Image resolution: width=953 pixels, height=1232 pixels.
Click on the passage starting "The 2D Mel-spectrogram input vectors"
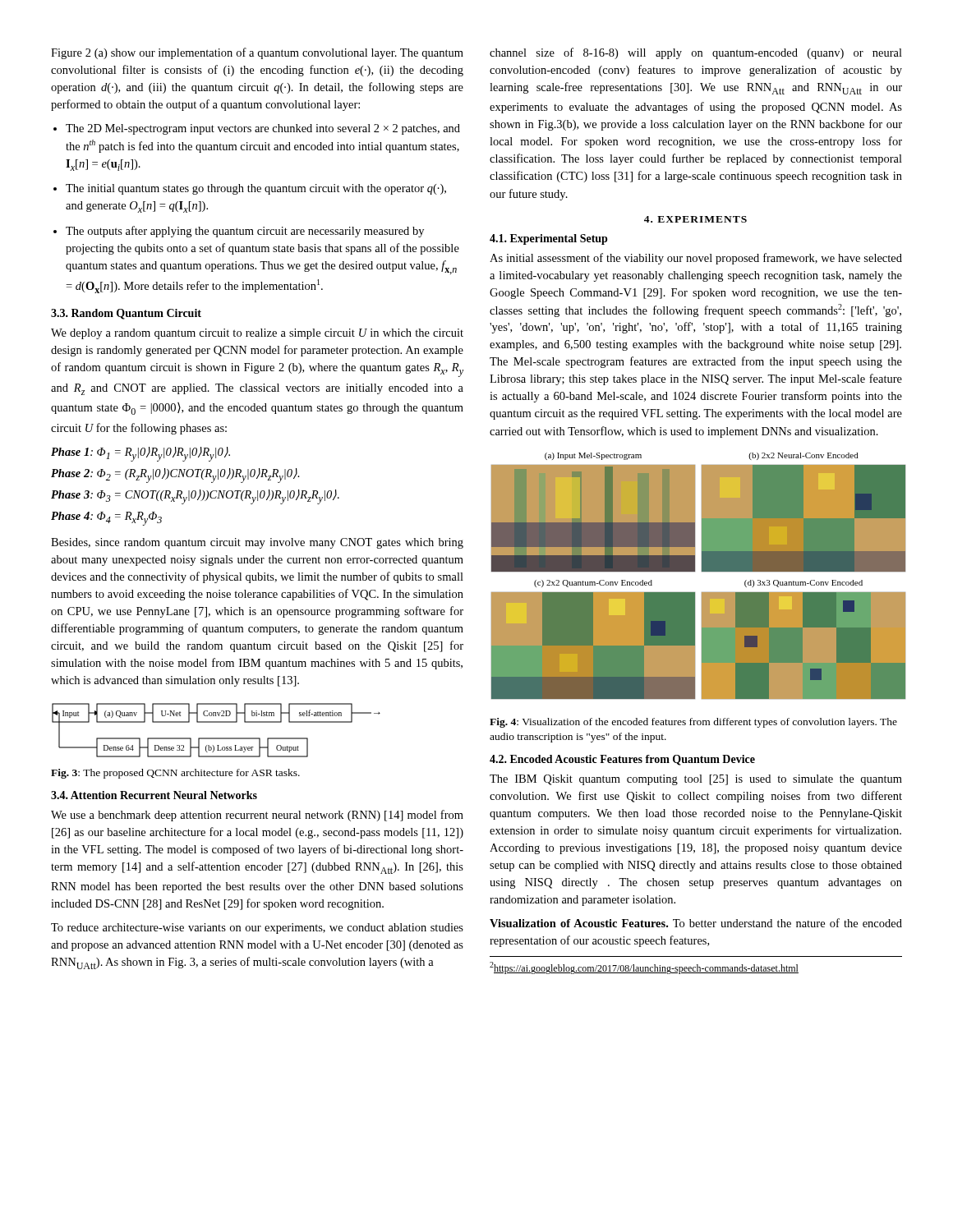pyautogui.click(x=263, y=147)
